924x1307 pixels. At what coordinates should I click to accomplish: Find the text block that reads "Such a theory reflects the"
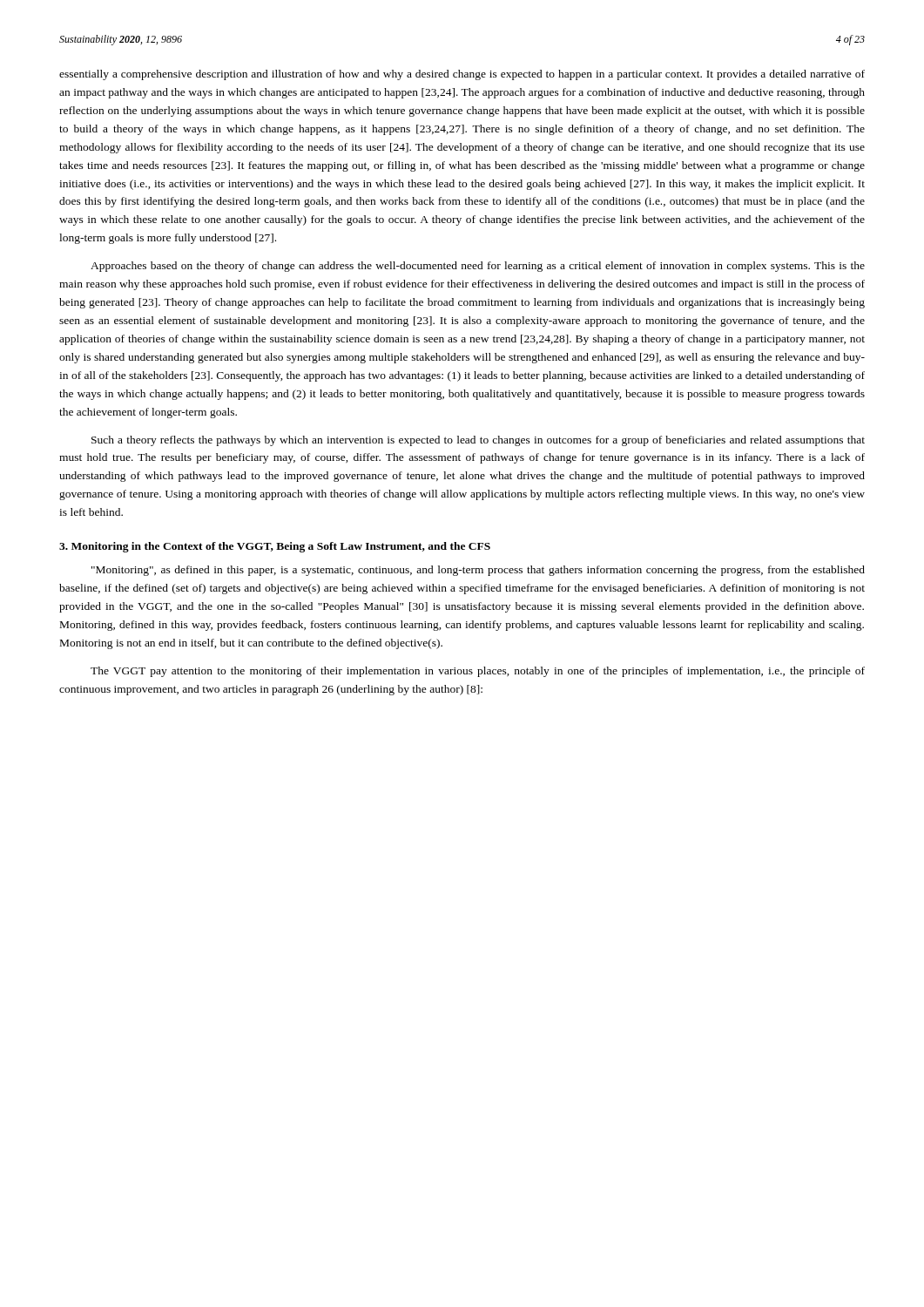tap(462, 476)
